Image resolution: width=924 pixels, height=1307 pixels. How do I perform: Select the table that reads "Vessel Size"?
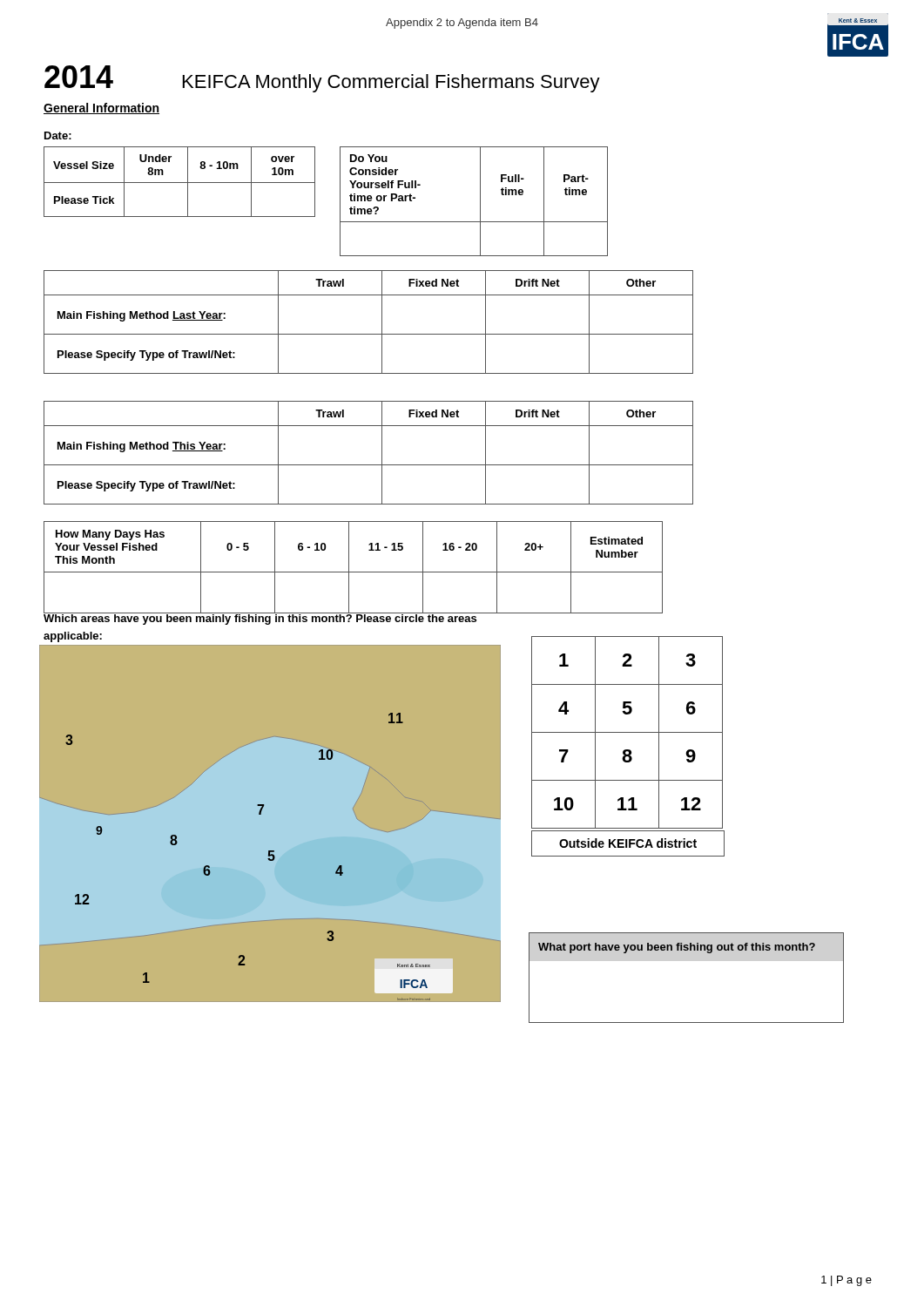[x=179, y=182]
